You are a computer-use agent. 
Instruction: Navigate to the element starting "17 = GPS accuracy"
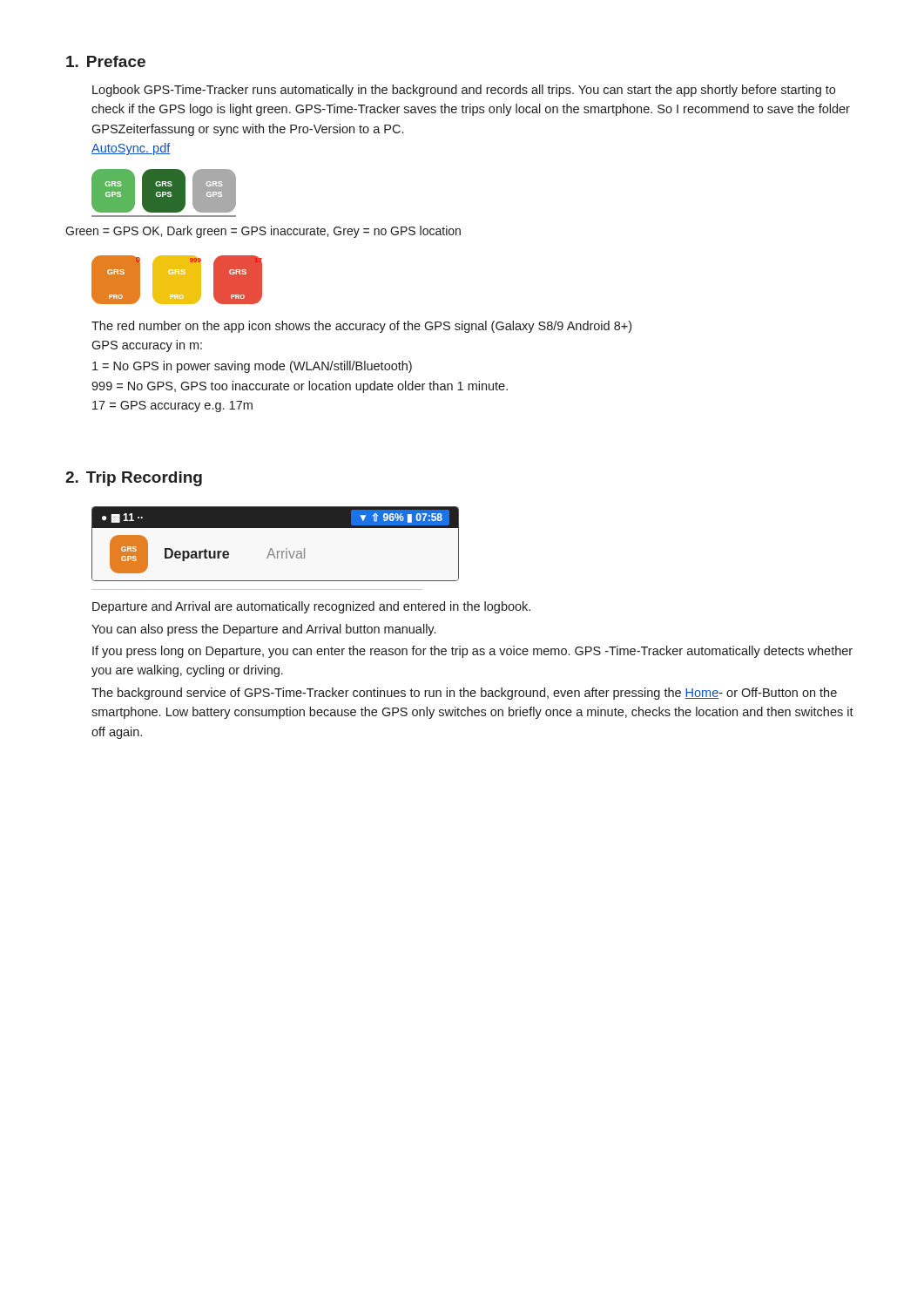[x=172, y=406]
